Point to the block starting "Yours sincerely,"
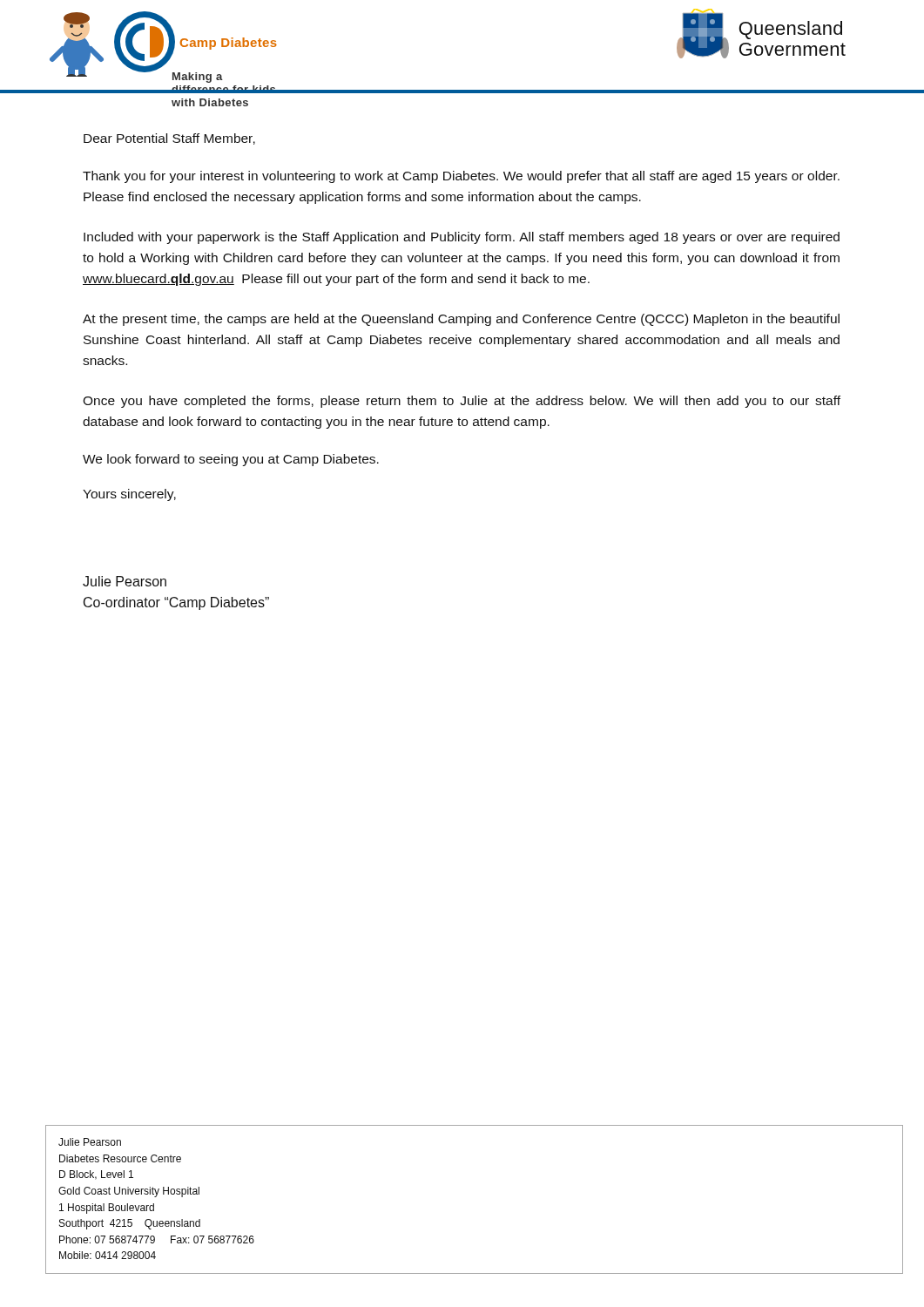Viewport: 924px width, 1307px height. 130,494
